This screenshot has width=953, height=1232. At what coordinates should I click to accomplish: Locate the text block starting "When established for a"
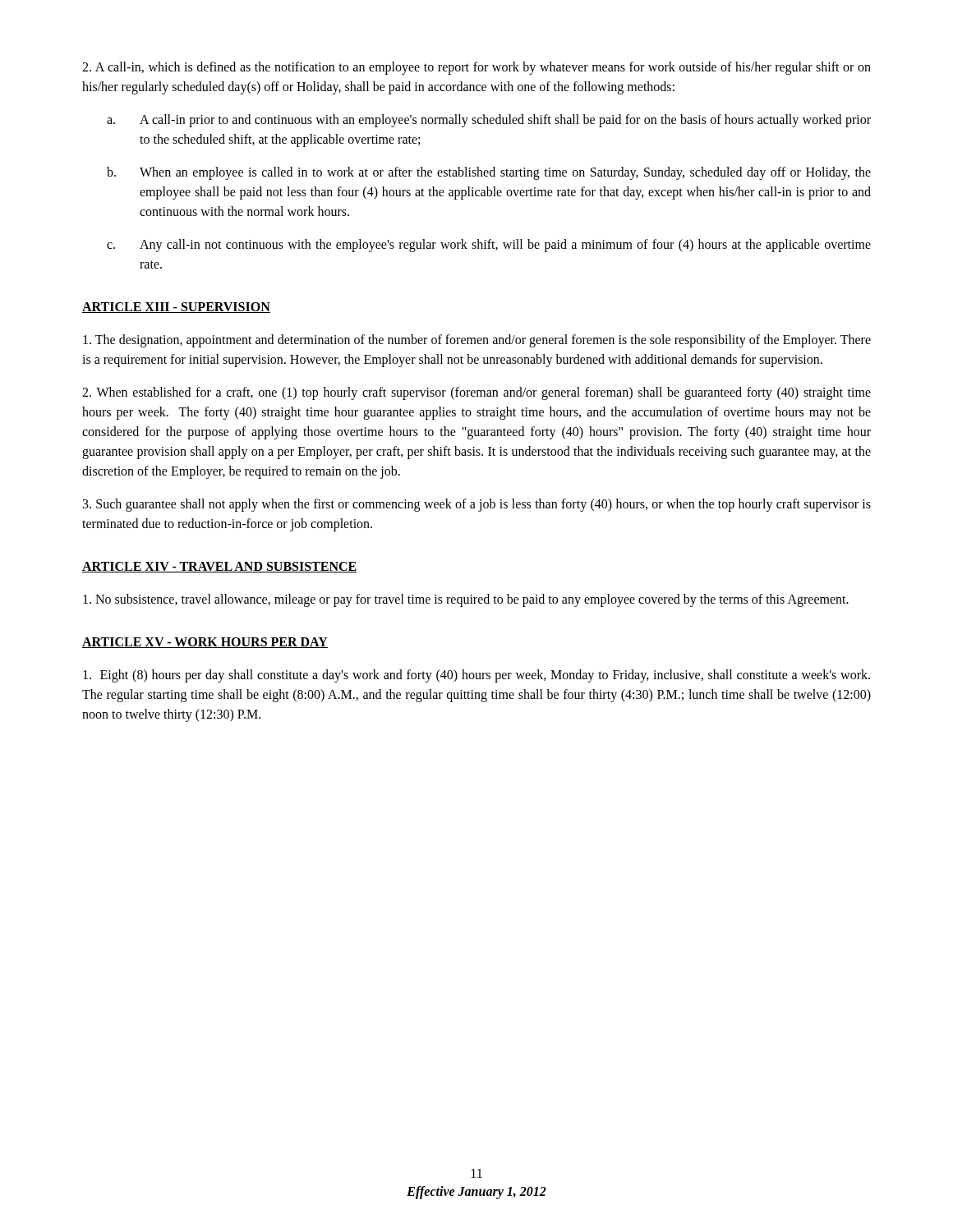476,432
